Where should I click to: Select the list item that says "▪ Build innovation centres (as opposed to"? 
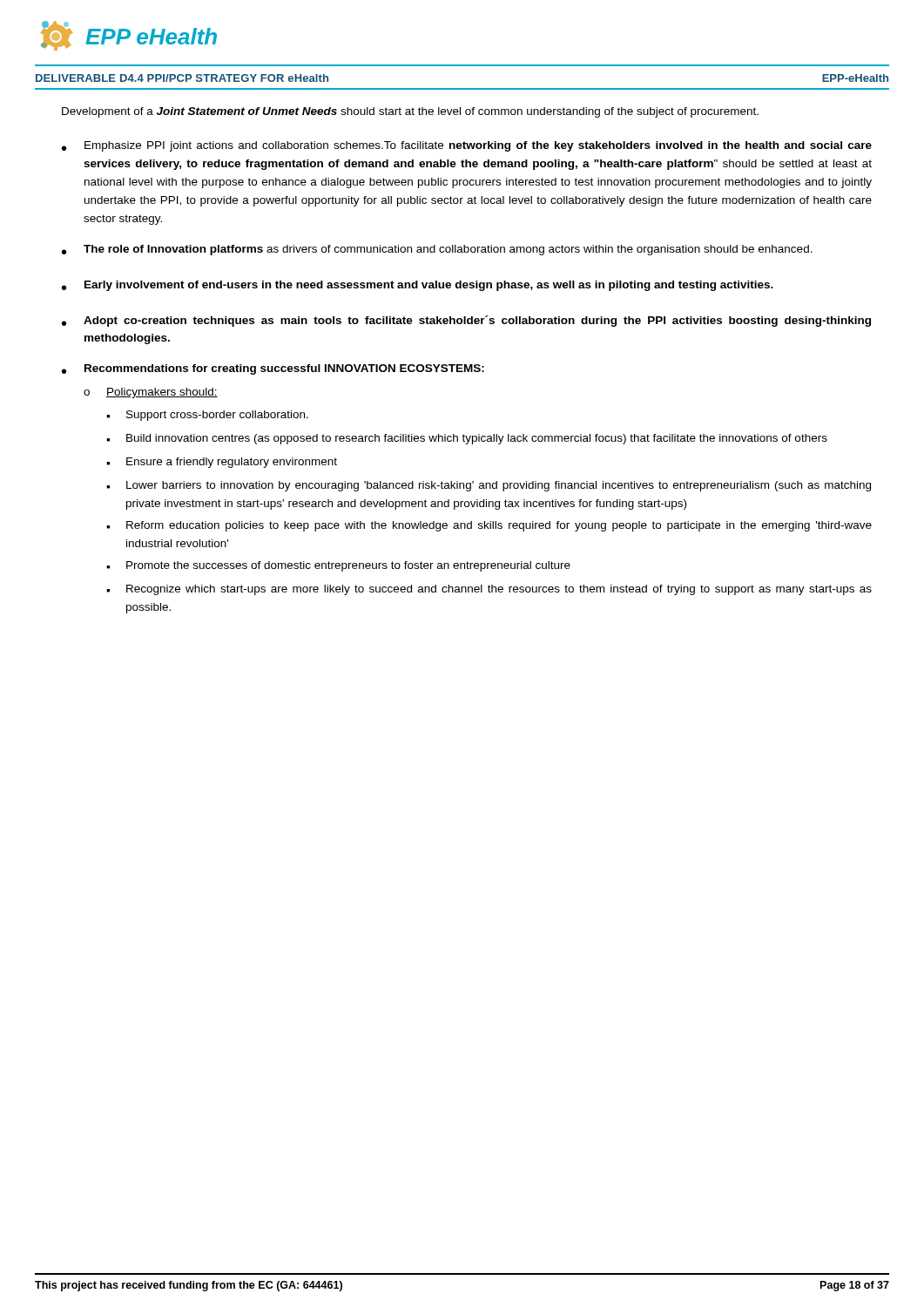click(x=489, y=440)
